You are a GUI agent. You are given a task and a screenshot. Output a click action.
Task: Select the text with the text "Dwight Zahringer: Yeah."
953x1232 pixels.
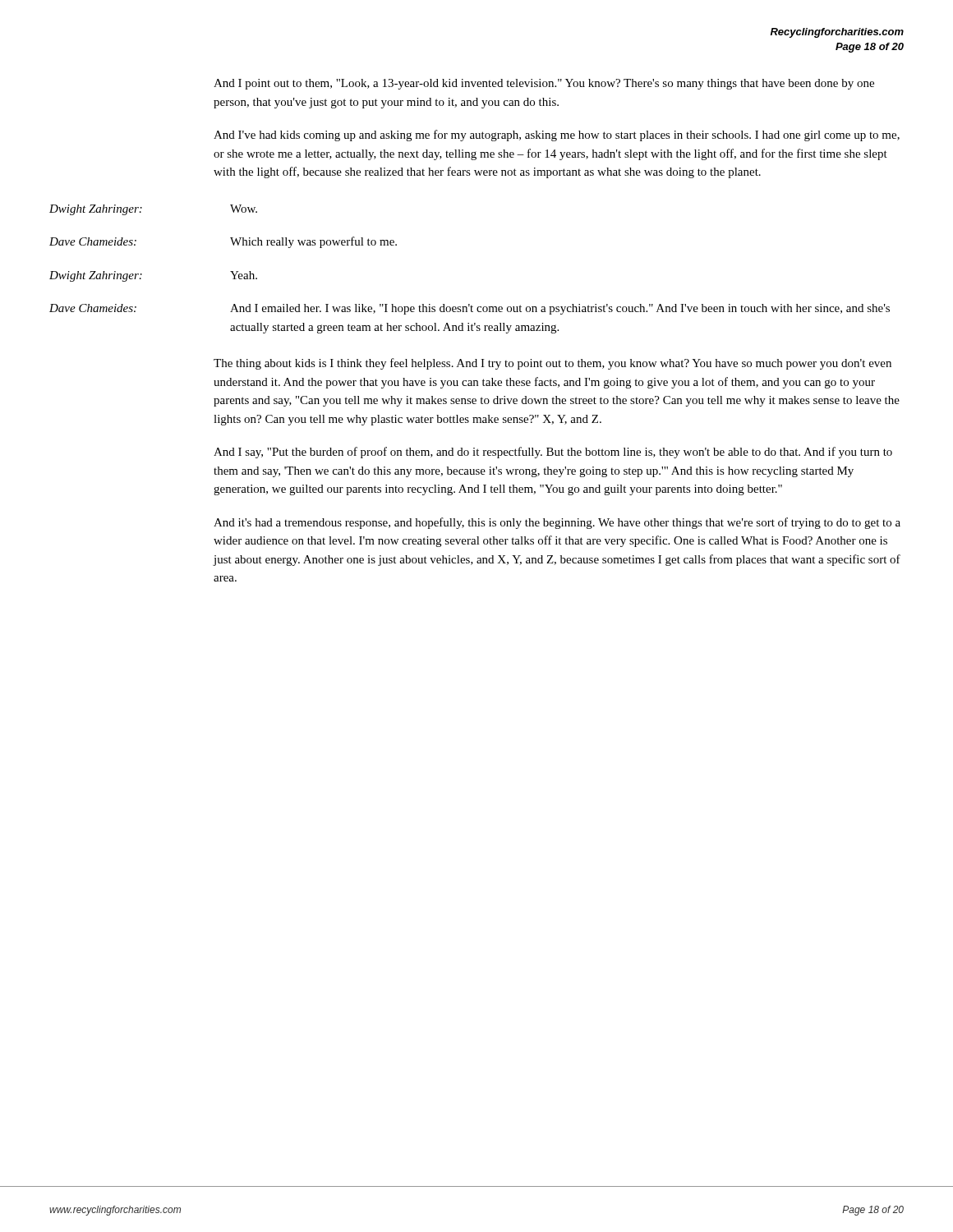click(95, 277)
